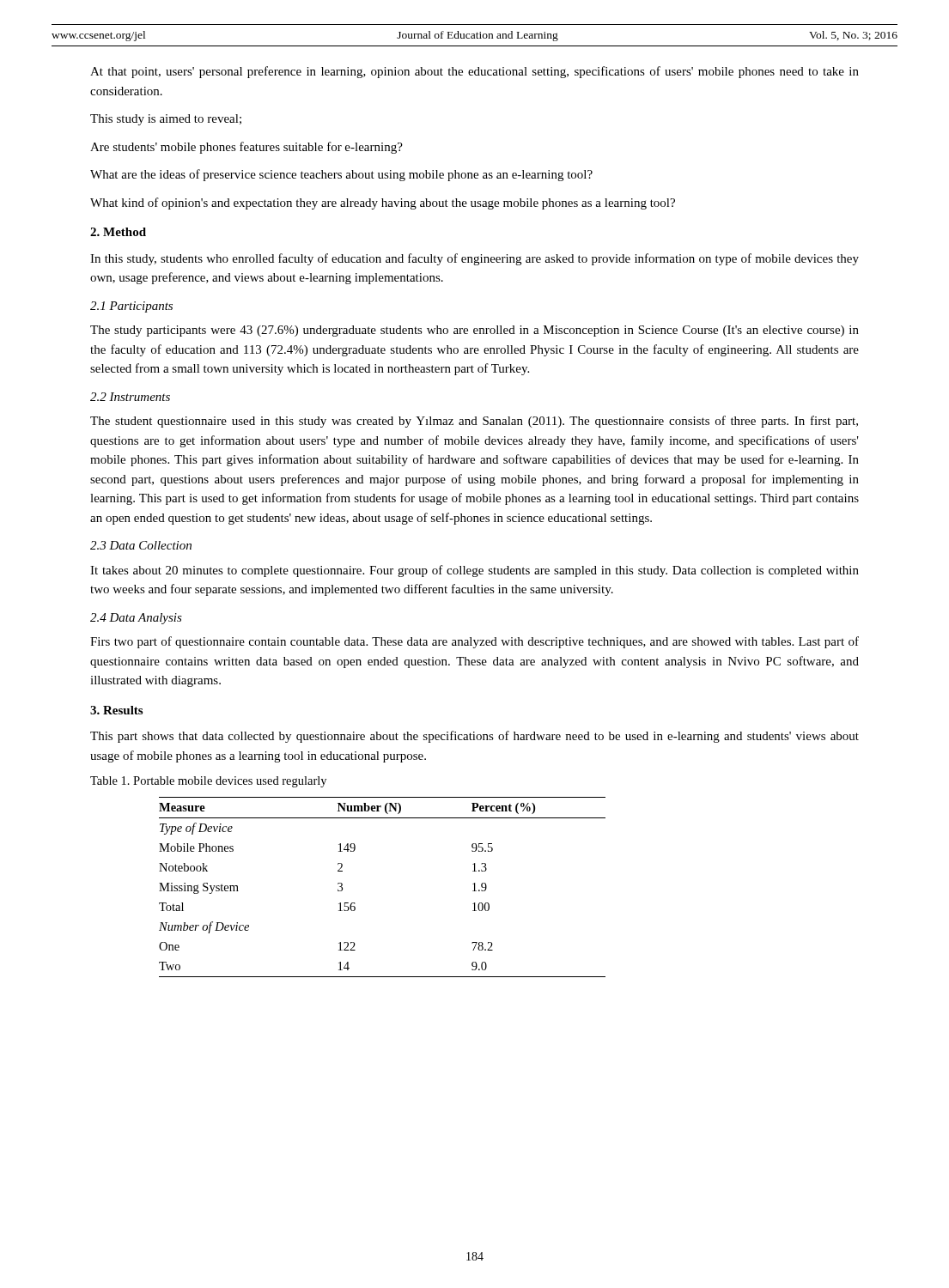949x1288 pixels.
Task: Point to the element starting "This study is aimed to reveal;"
Action: click(166, 120)
